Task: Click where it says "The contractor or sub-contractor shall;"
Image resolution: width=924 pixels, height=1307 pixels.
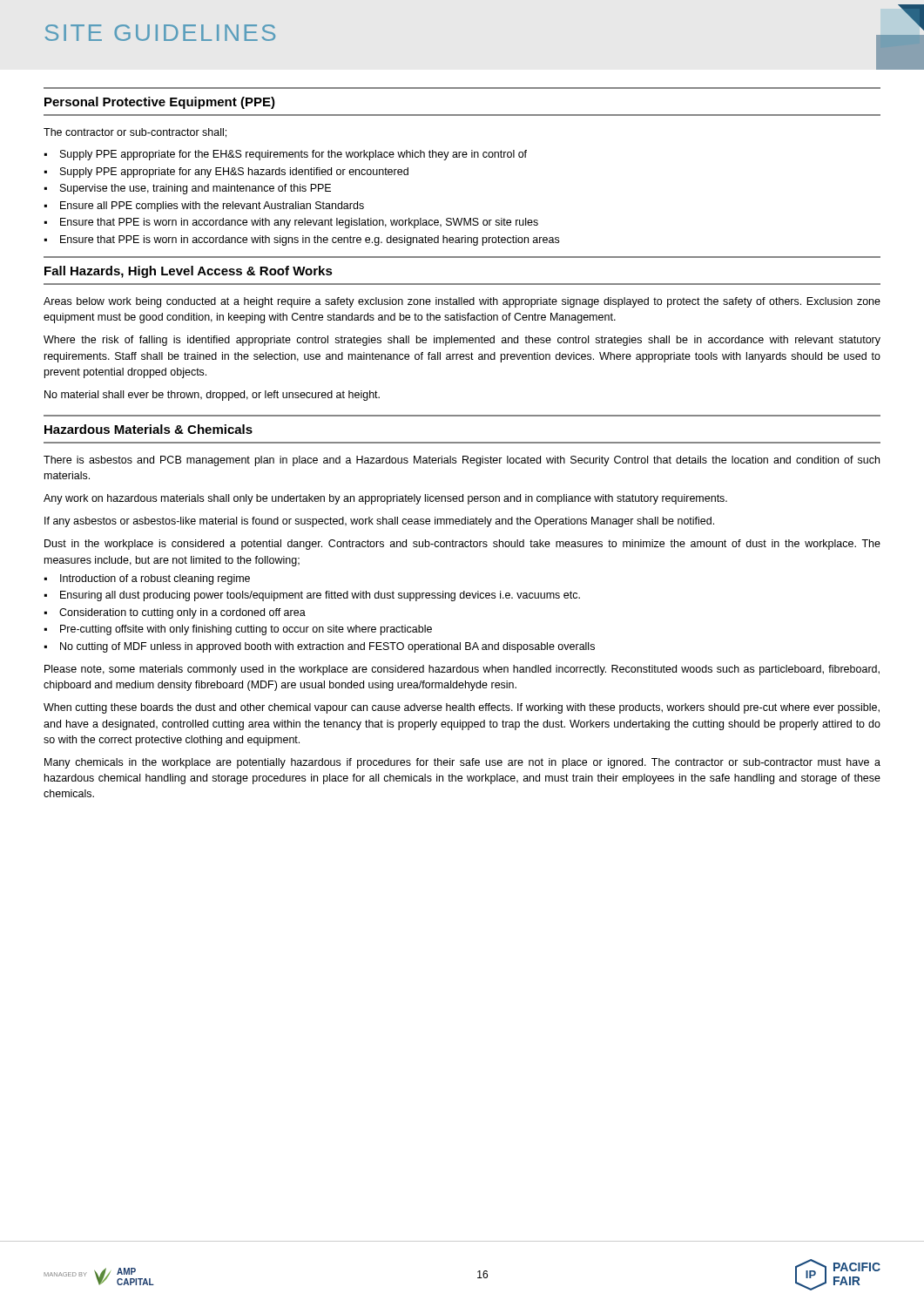Action: tap(136, 132)
